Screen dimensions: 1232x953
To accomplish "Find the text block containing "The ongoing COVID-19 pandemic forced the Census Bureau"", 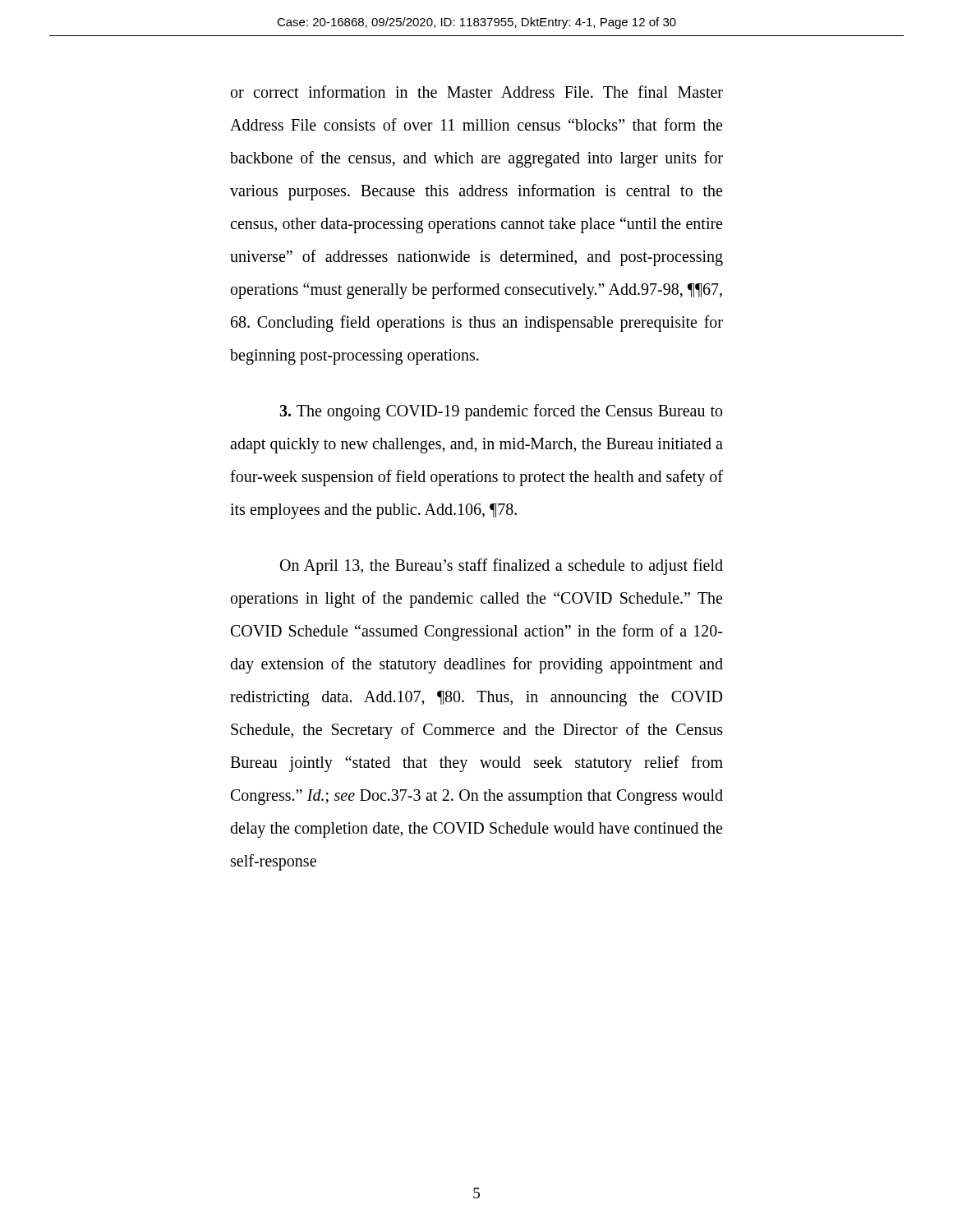I will pyautogui.click(x=476, y=460).
